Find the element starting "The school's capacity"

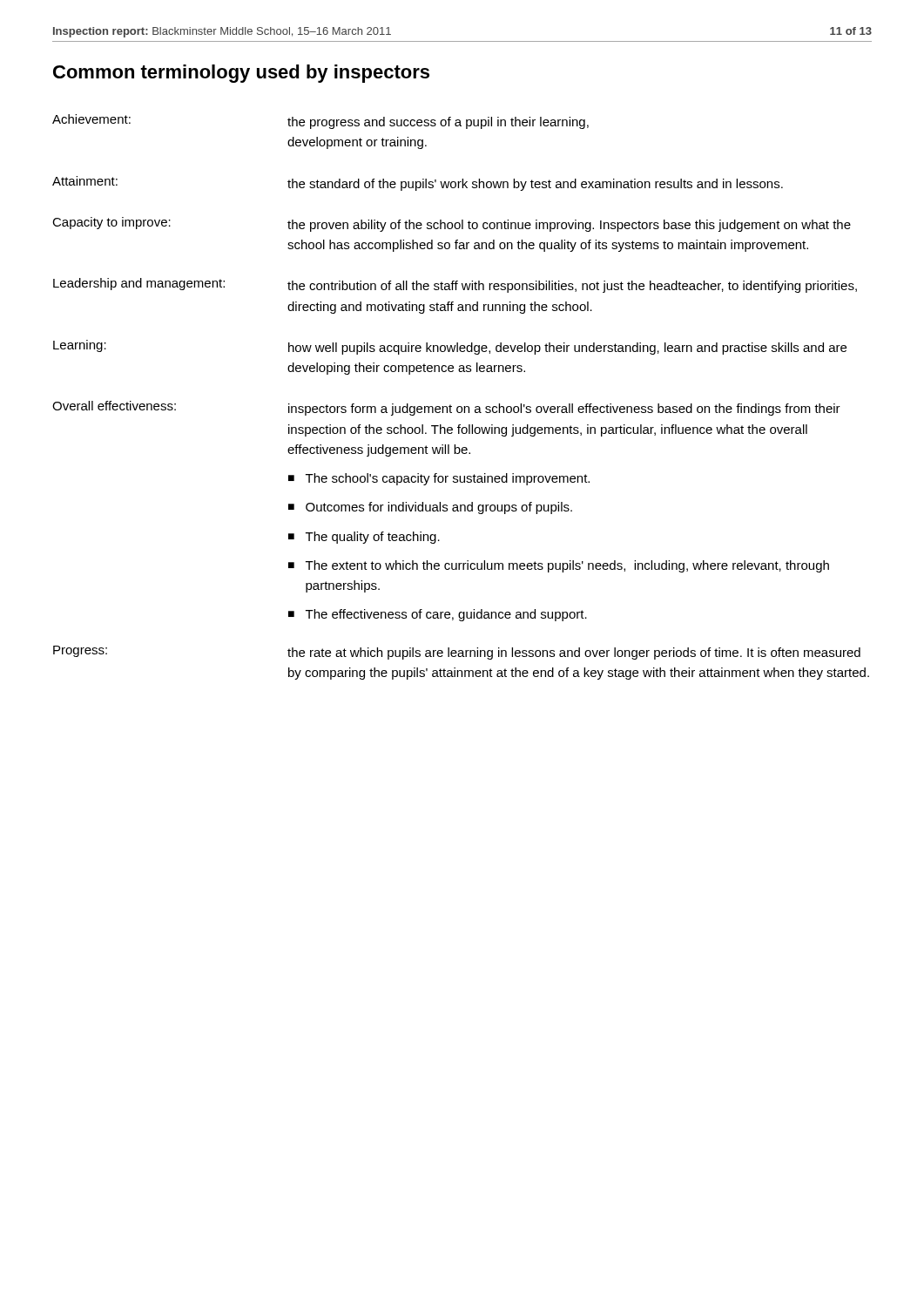[448, 478]
